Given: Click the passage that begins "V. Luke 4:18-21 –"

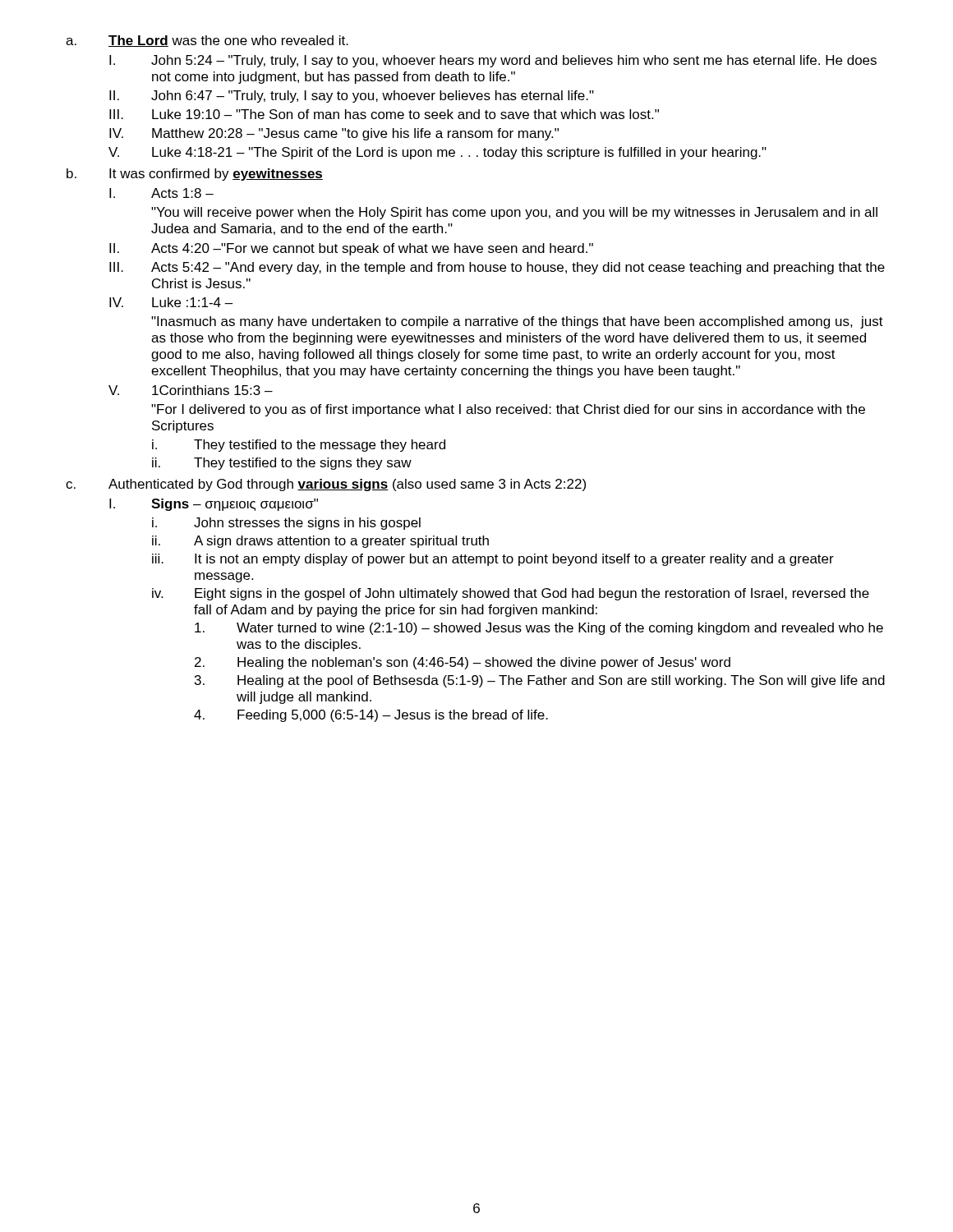Looking at the screenshot, I should coord(476,153).
